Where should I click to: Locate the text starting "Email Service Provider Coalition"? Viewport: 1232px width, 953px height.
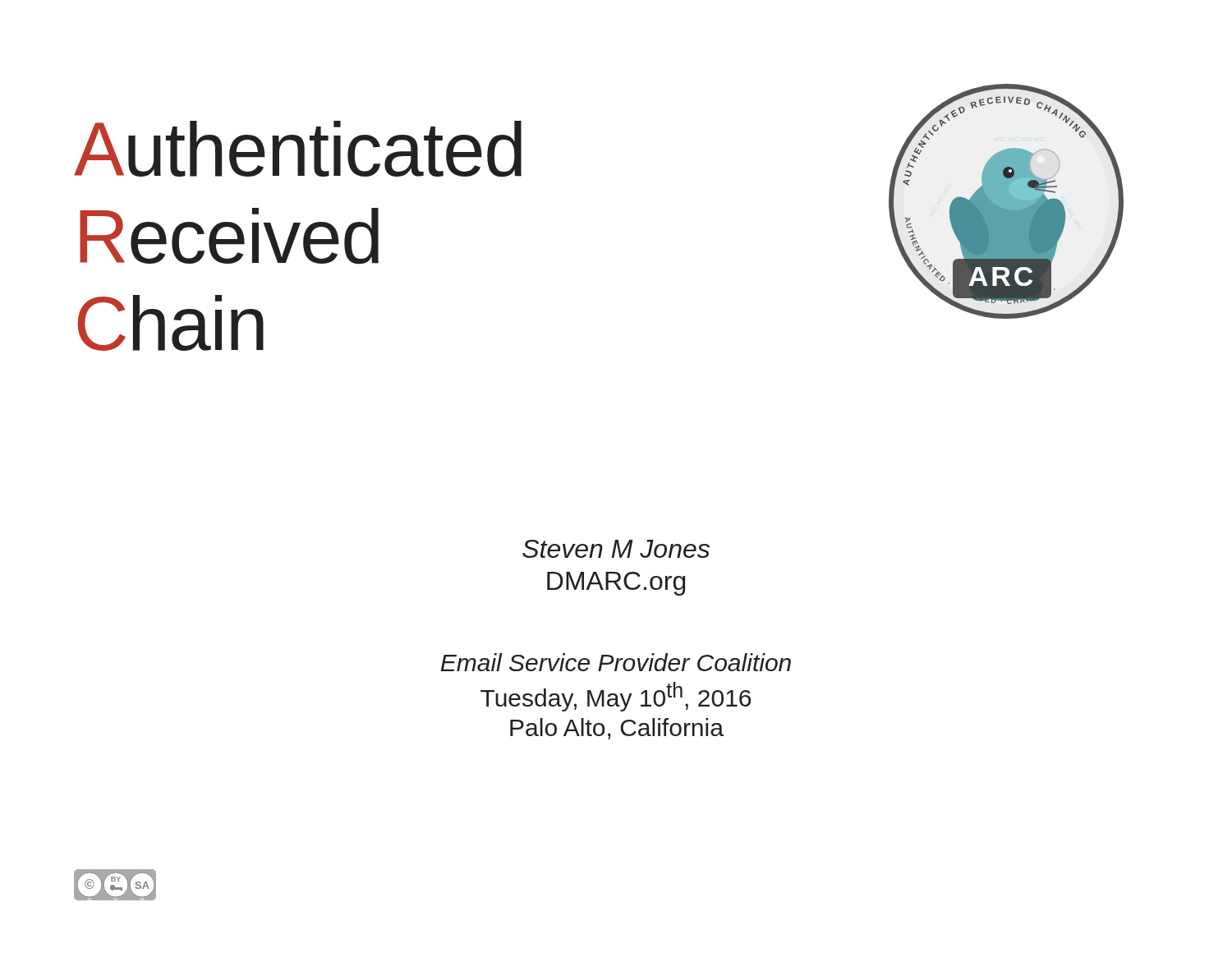(x=616, y=695)
